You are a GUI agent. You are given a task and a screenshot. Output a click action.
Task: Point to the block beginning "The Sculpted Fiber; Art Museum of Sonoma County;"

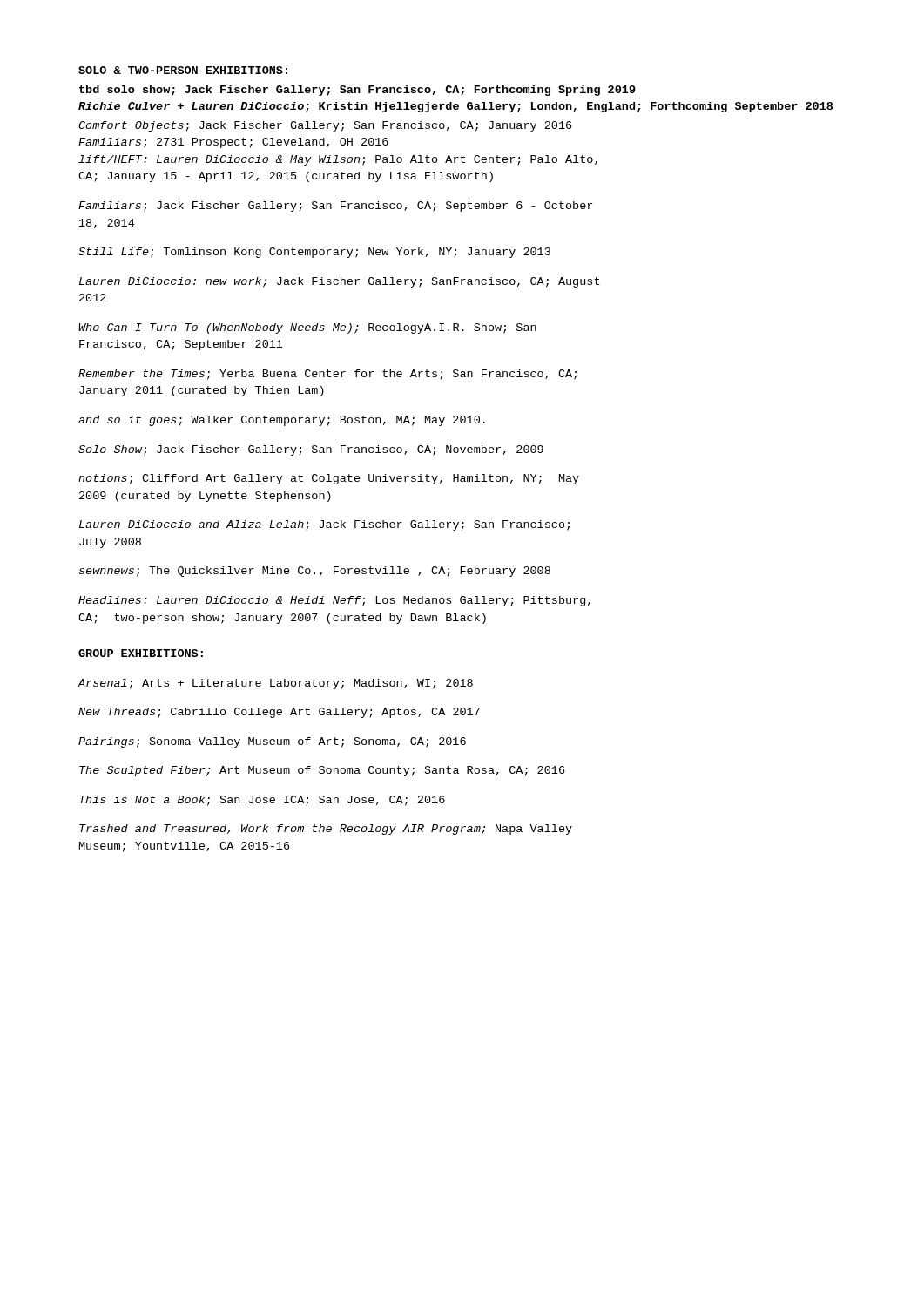322,771
